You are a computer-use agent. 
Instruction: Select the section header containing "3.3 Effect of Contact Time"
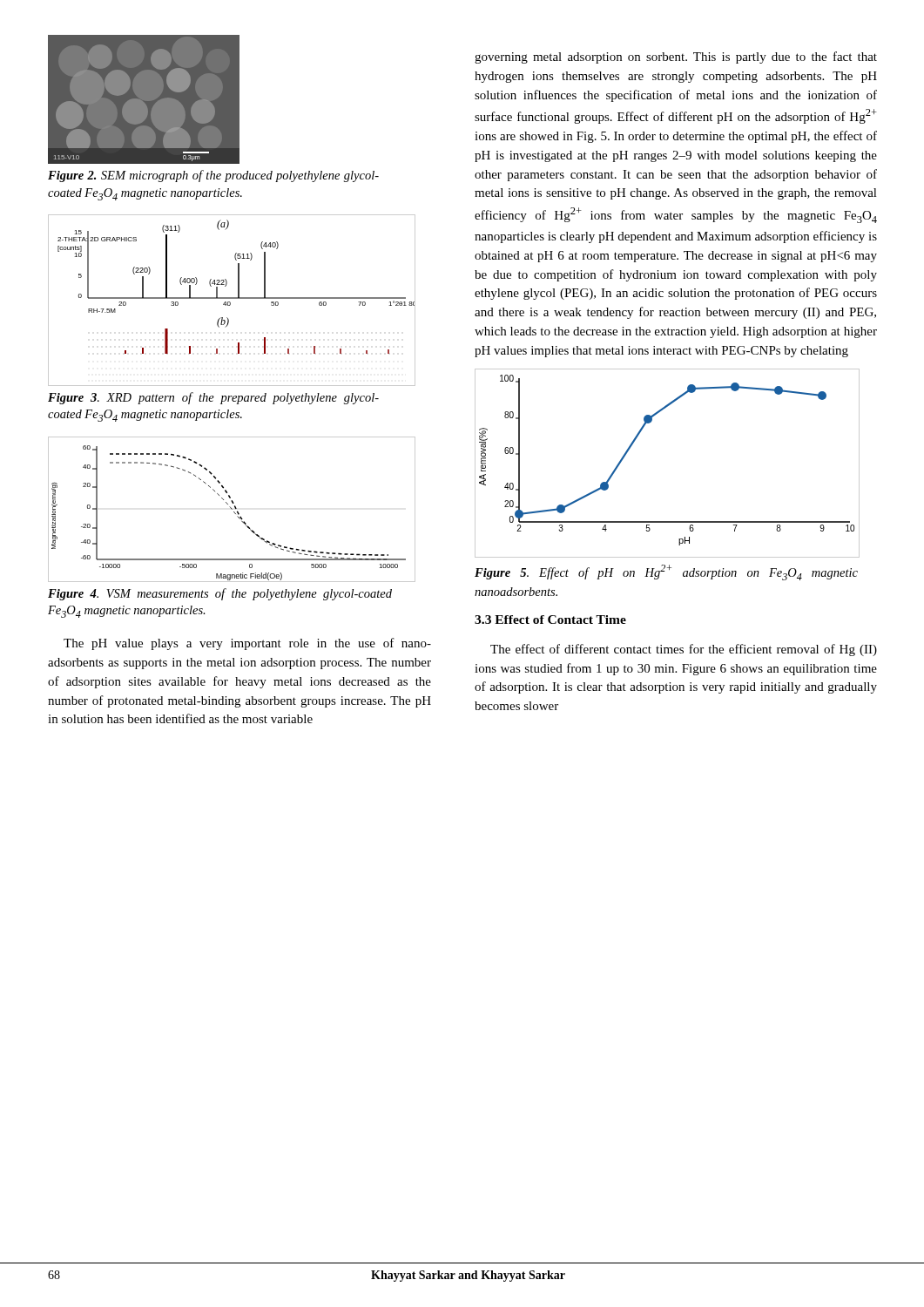tap(550, 620)
